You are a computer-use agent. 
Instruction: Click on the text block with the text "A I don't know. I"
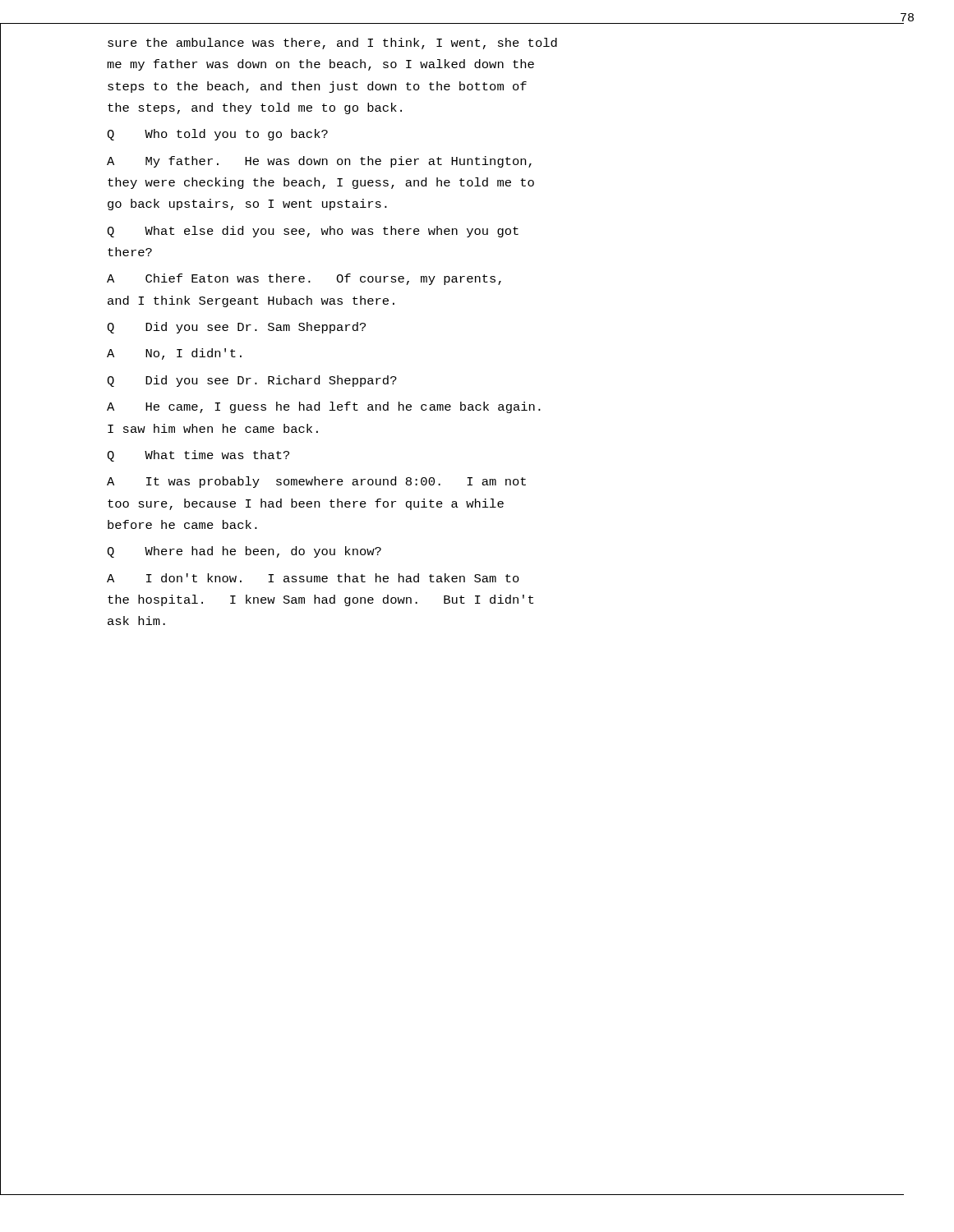506,600
